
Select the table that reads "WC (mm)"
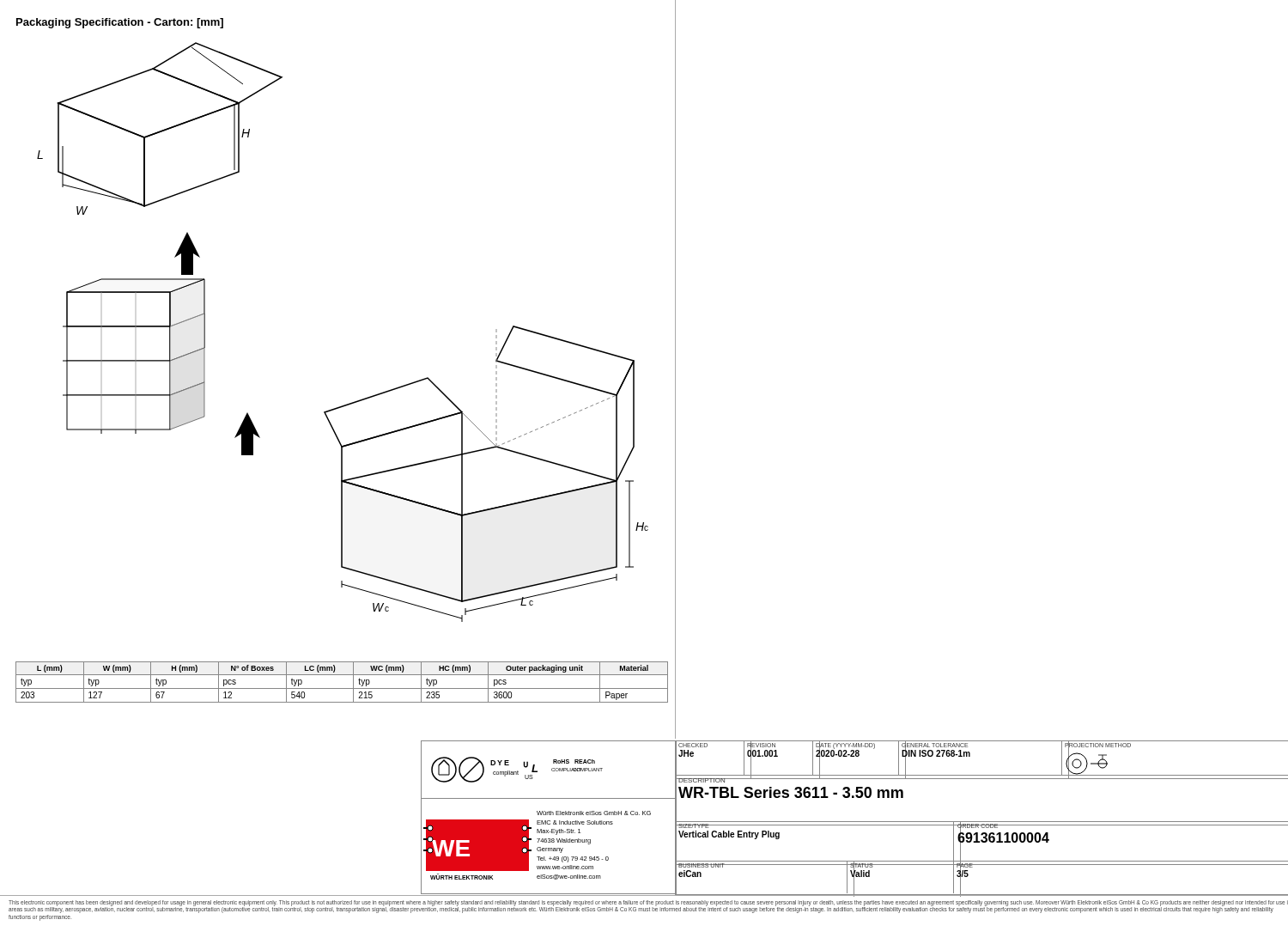pos(342,682)
